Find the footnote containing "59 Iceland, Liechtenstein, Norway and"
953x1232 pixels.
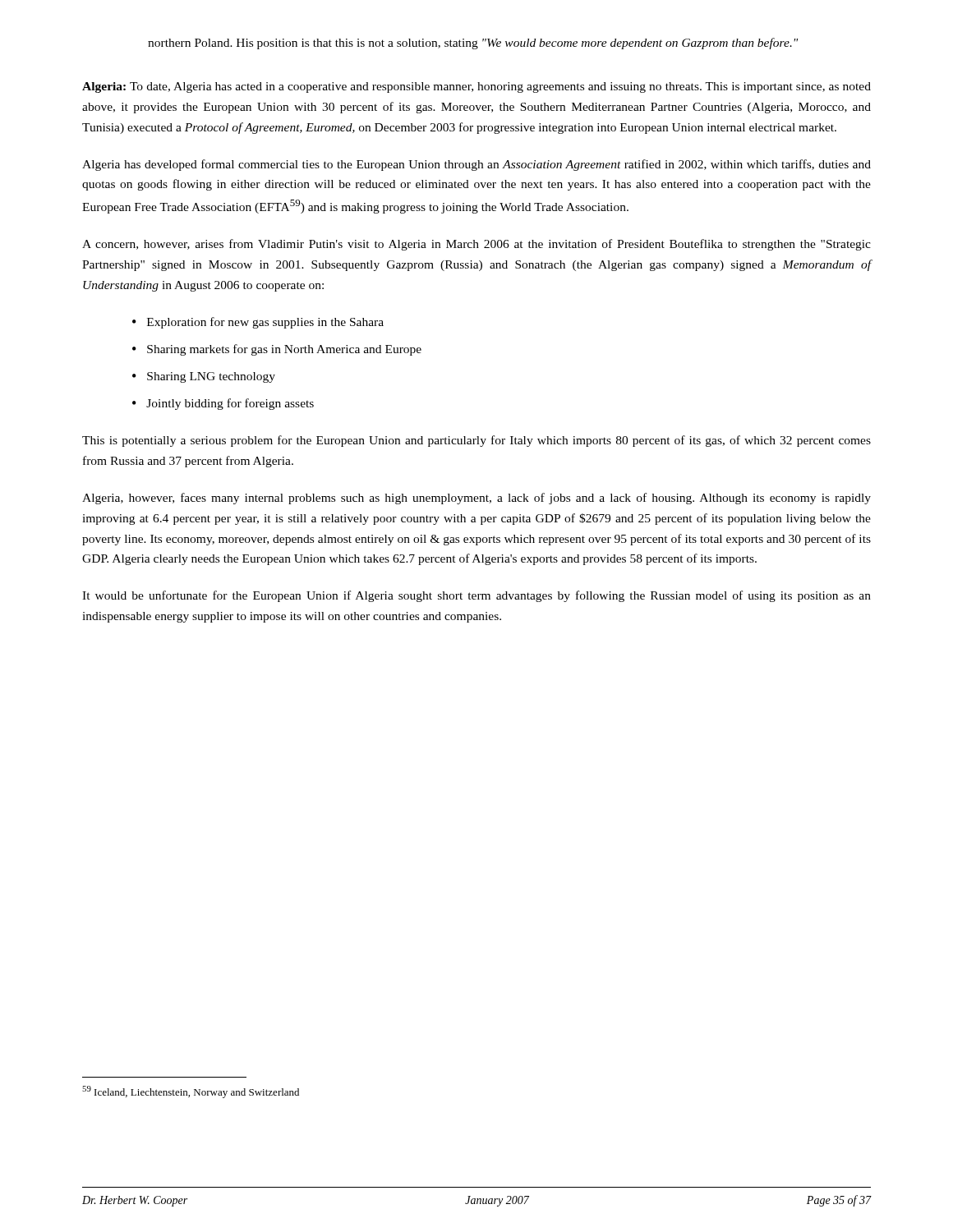click(x=191, y=1091)
